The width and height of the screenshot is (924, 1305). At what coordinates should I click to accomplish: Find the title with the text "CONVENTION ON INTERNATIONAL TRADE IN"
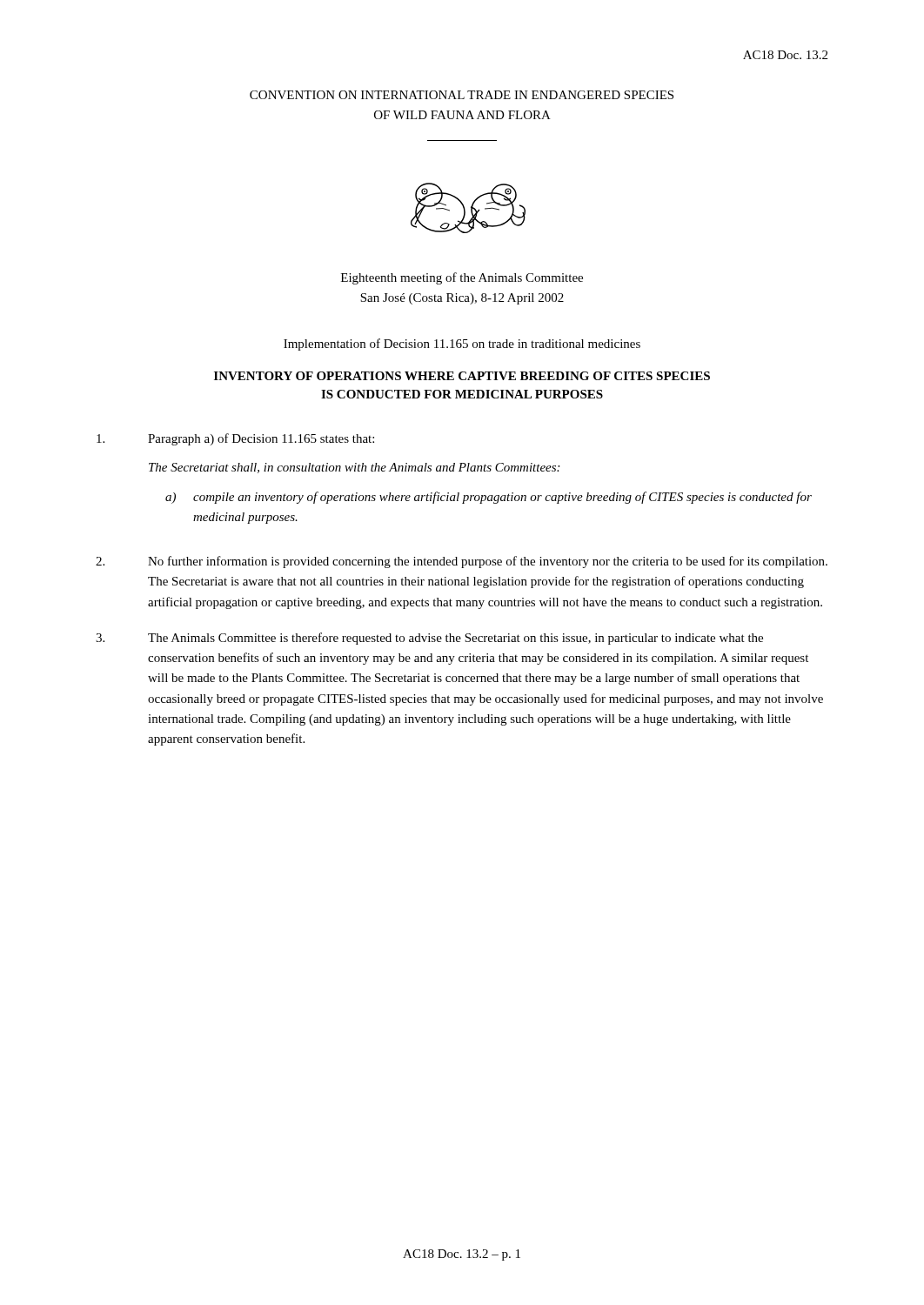pyautogui.click(x=462, y=105)
